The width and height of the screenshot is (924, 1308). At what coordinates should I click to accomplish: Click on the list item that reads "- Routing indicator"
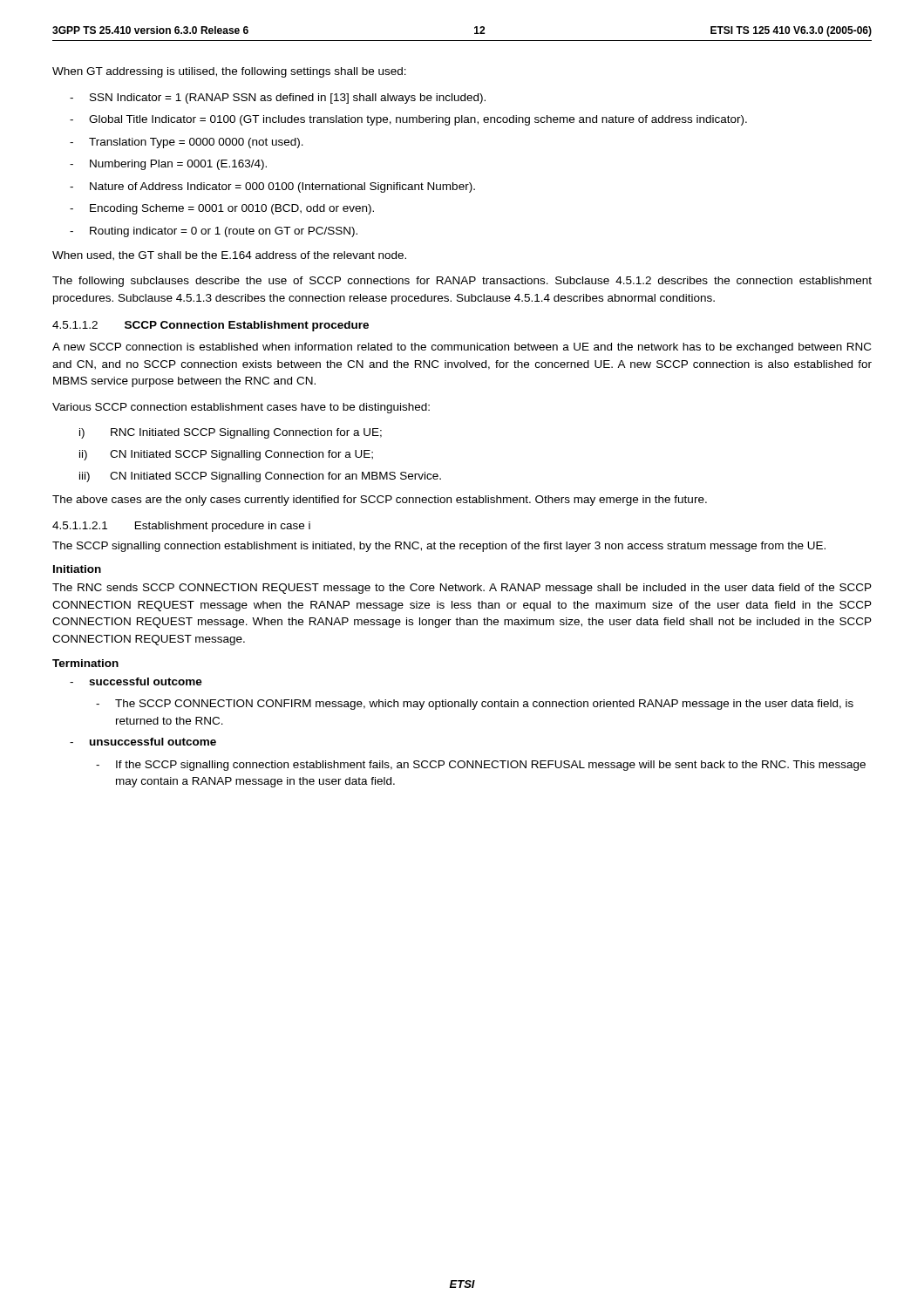(214, 231)
